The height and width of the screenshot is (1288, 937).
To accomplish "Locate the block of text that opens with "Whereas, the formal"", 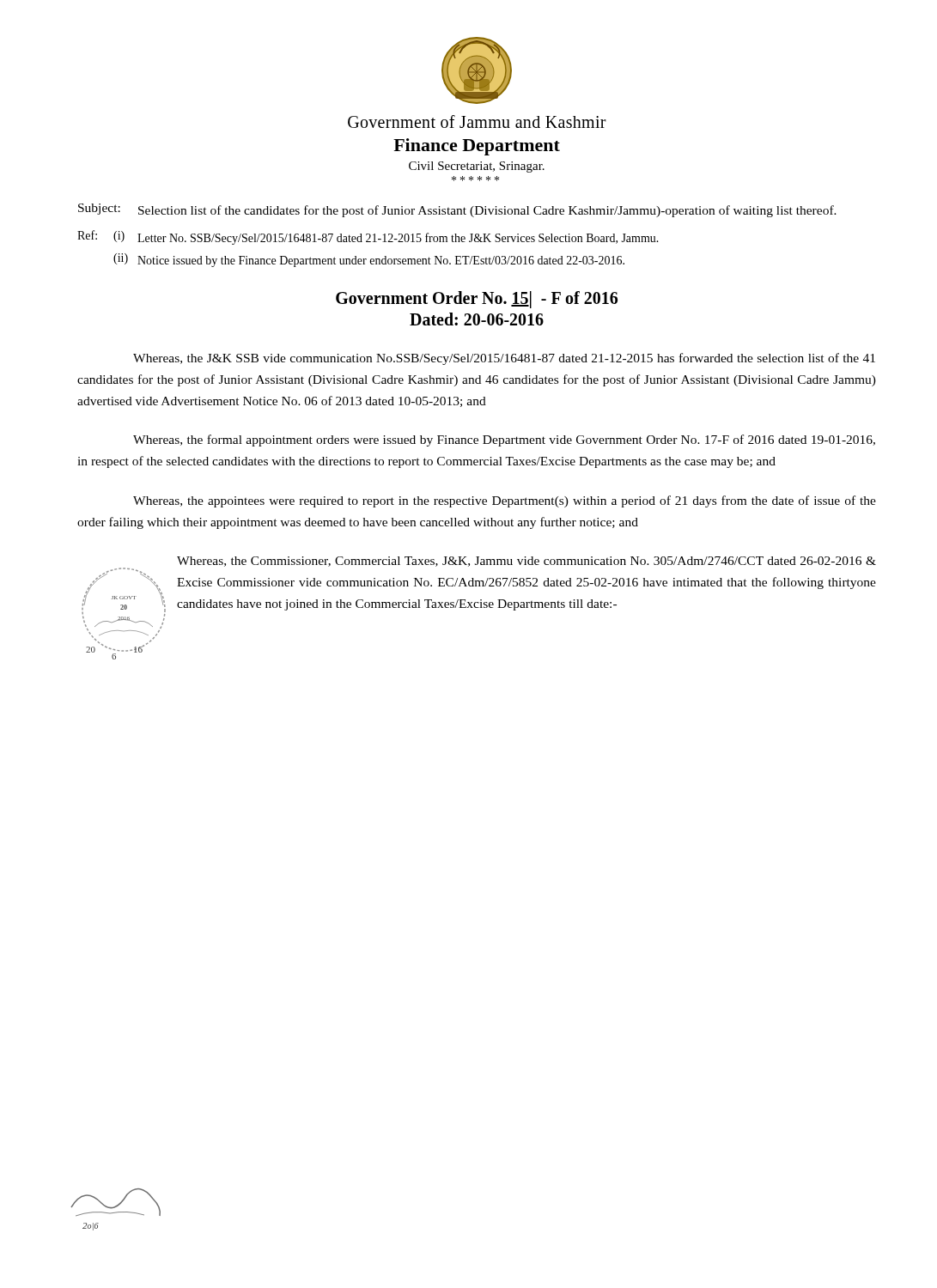I will click(477, 450).
